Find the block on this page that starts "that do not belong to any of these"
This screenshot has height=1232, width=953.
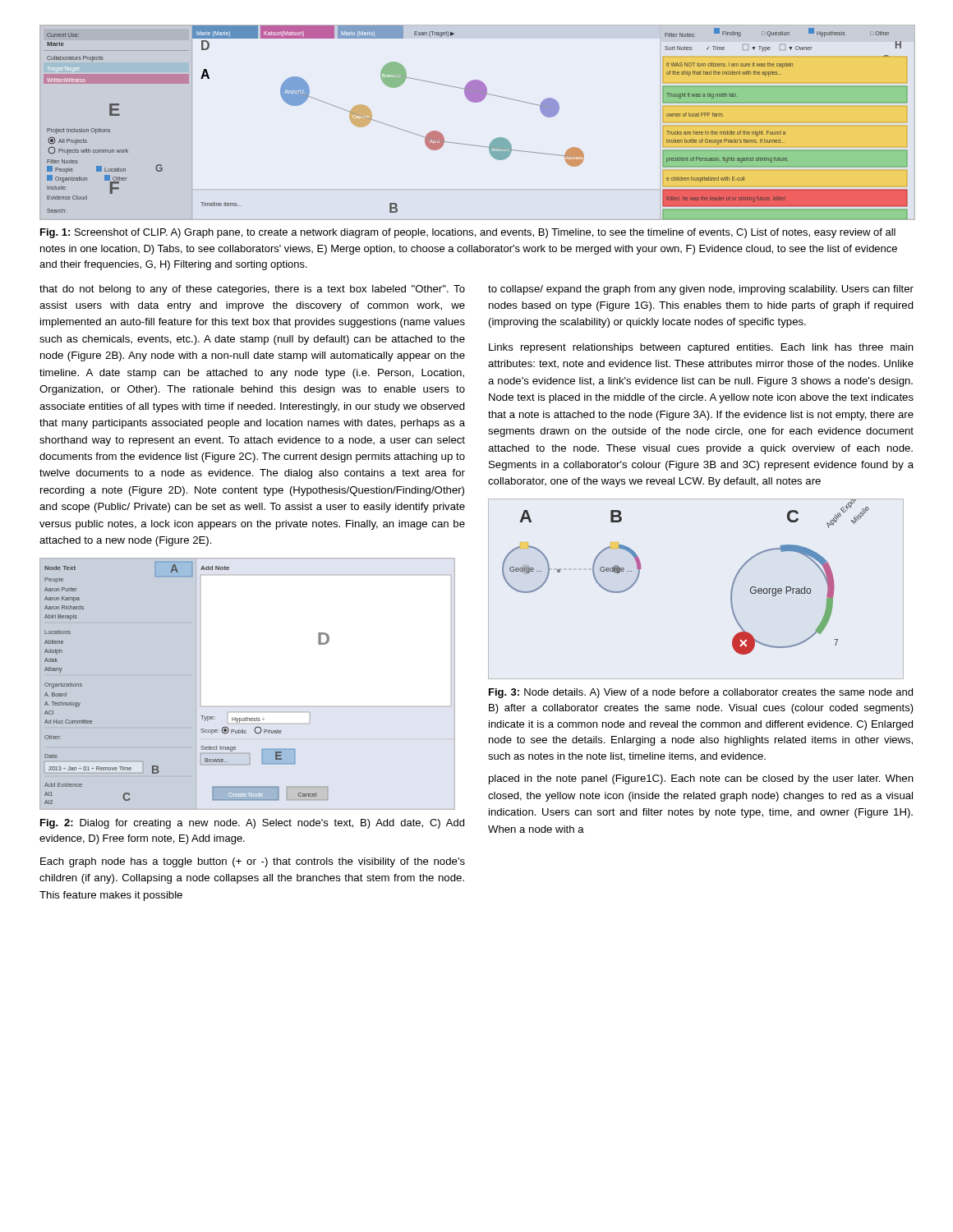[252, 415]
